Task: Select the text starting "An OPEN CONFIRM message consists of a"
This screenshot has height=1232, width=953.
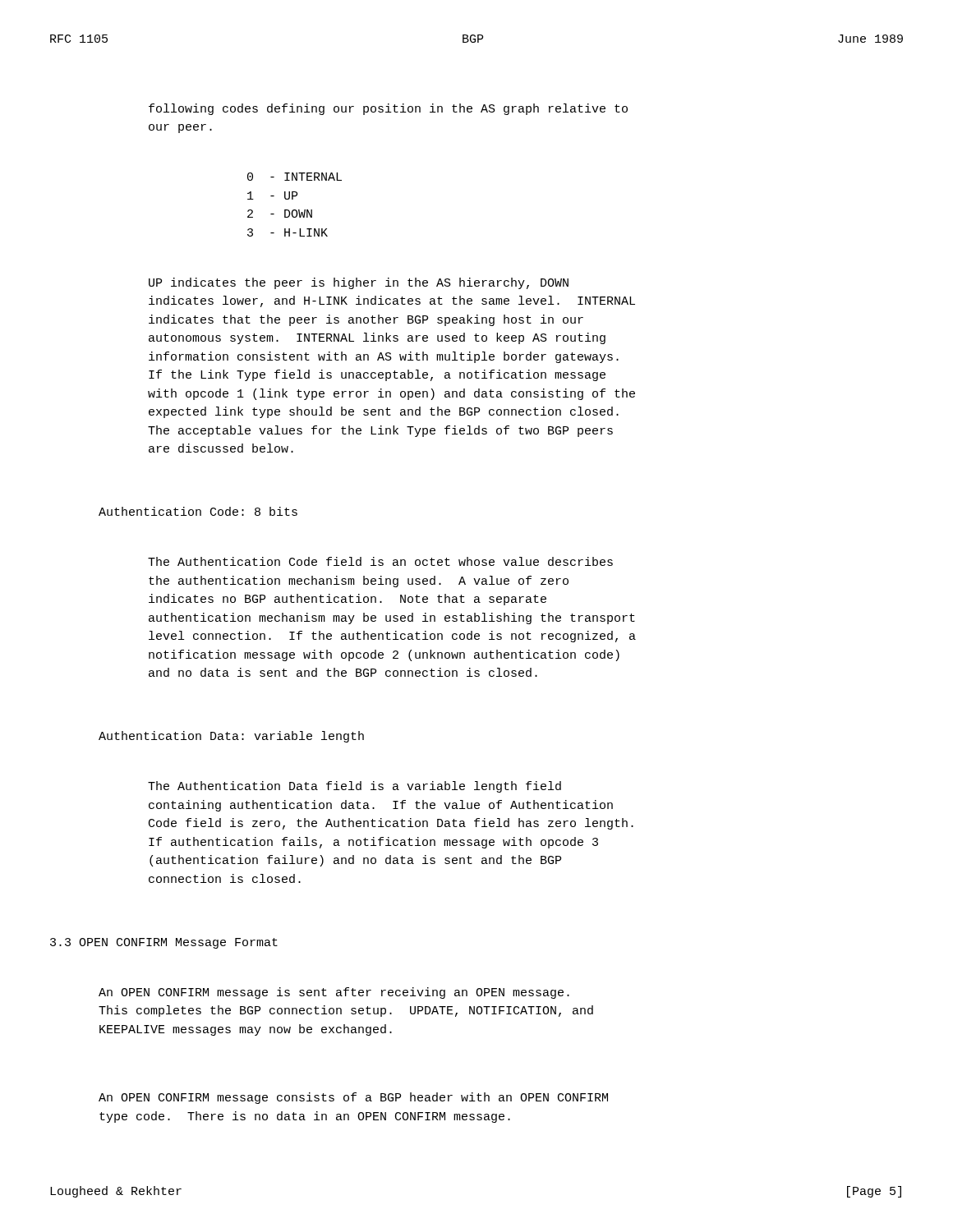Action: (x=354, y=1117)
